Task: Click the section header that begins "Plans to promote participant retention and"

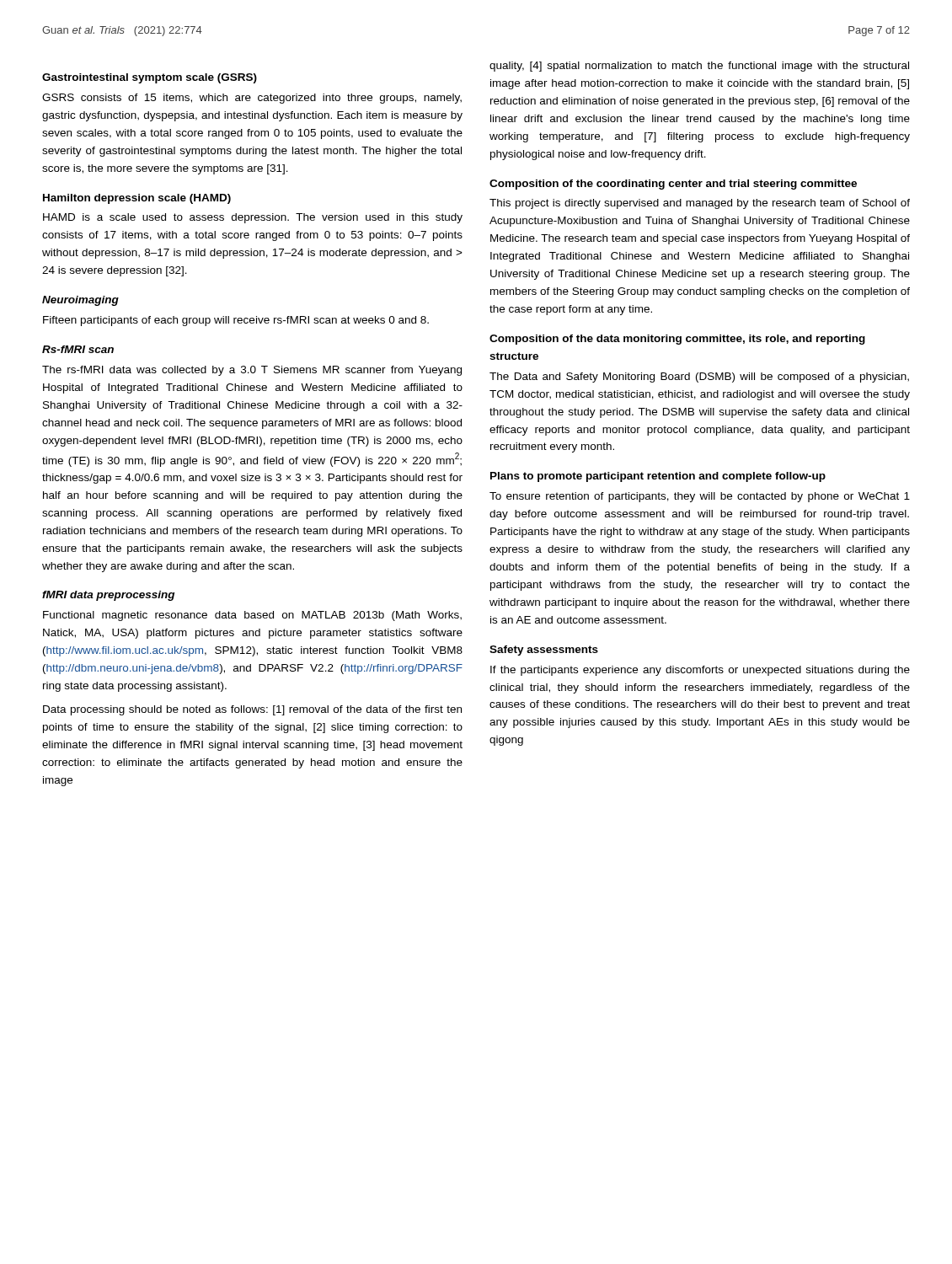Action: [658, 476]
